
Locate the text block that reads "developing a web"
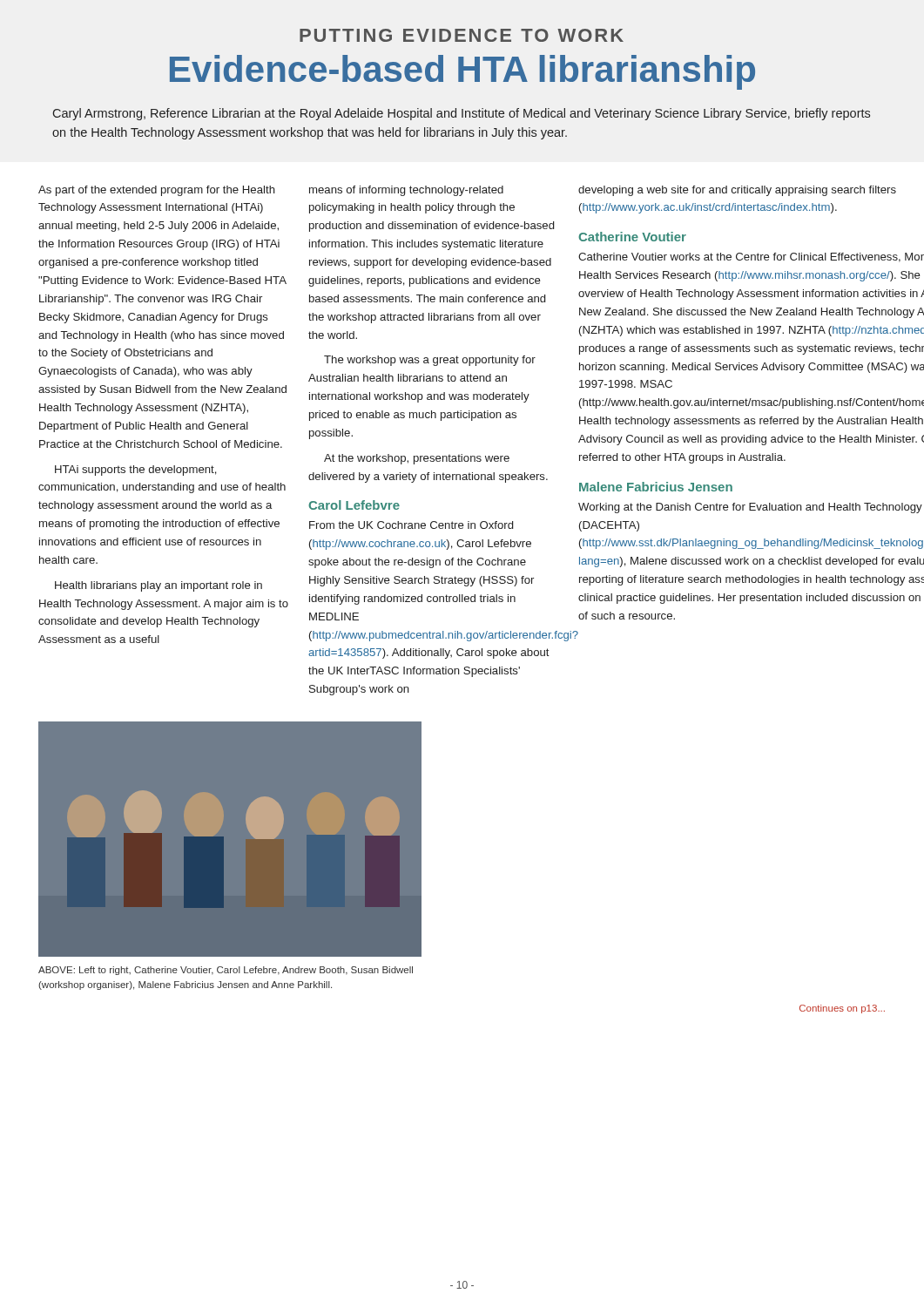click(751, 199)
